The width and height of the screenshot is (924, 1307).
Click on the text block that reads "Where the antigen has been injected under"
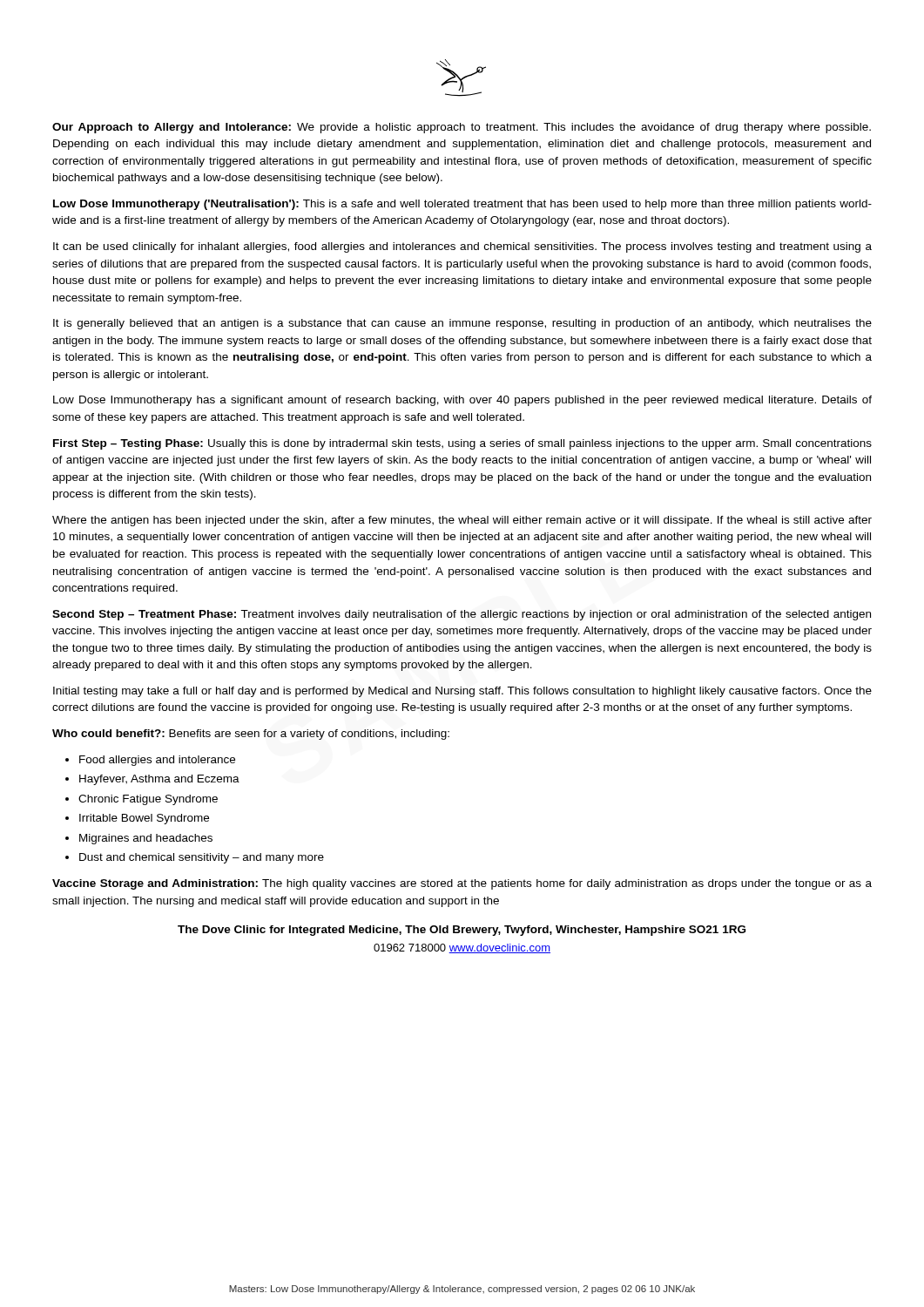click(x=462, y=554)
